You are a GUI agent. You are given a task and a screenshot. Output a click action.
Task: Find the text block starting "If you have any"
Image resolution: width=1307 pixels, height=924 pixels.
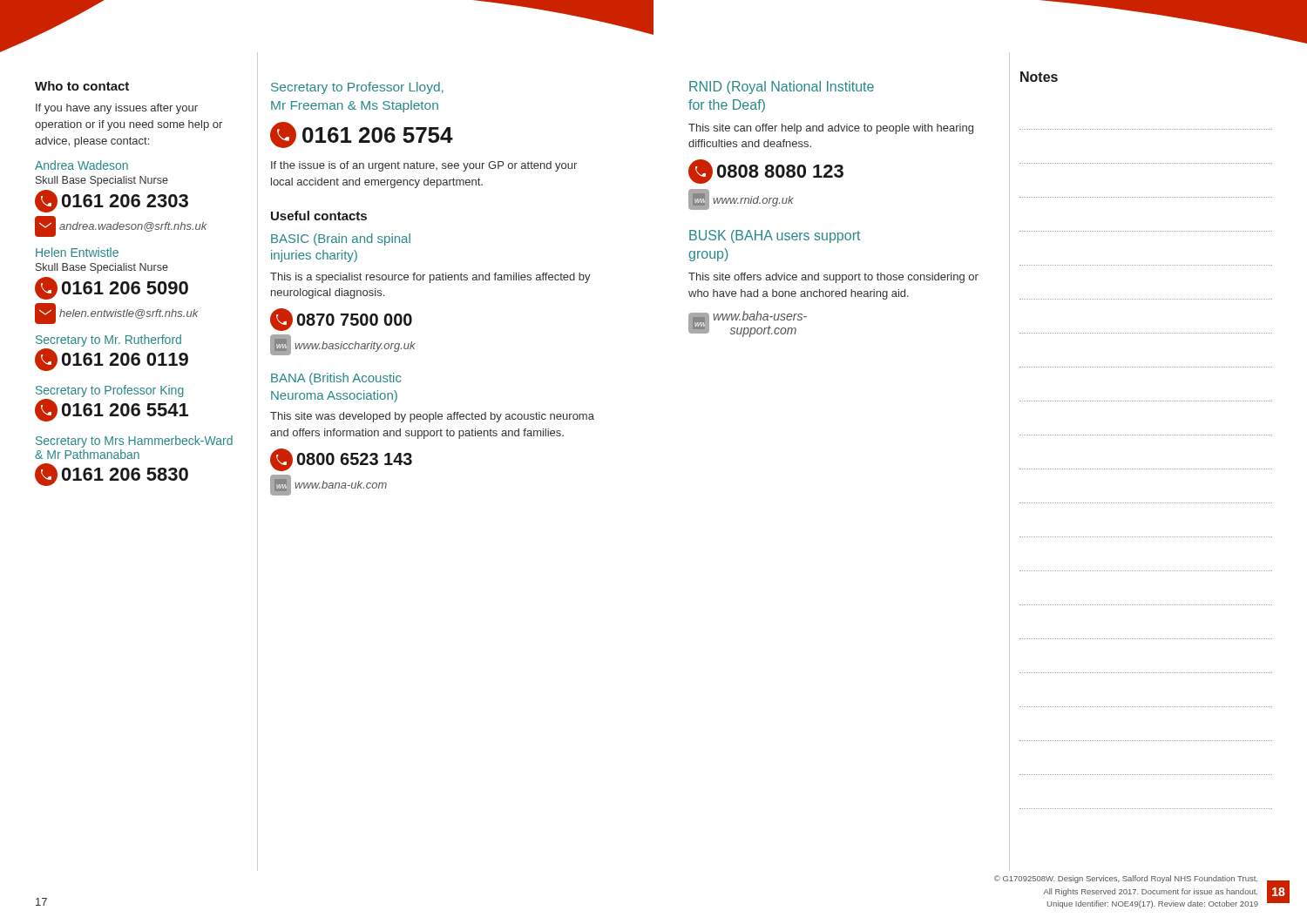coord(129,124)
